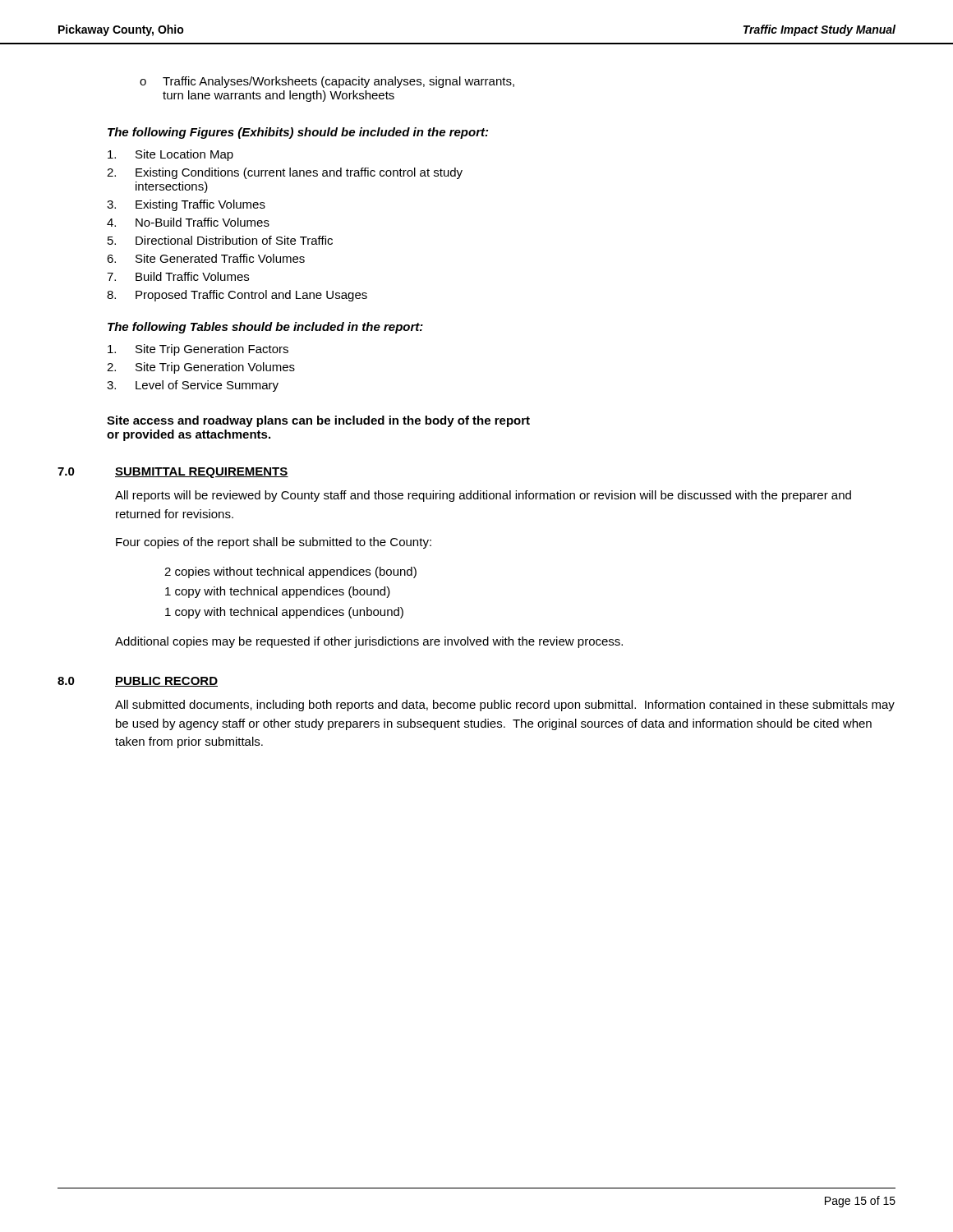
Task: Where is the section header that starts "The following Tables should"?
Action: click(265, 326)
